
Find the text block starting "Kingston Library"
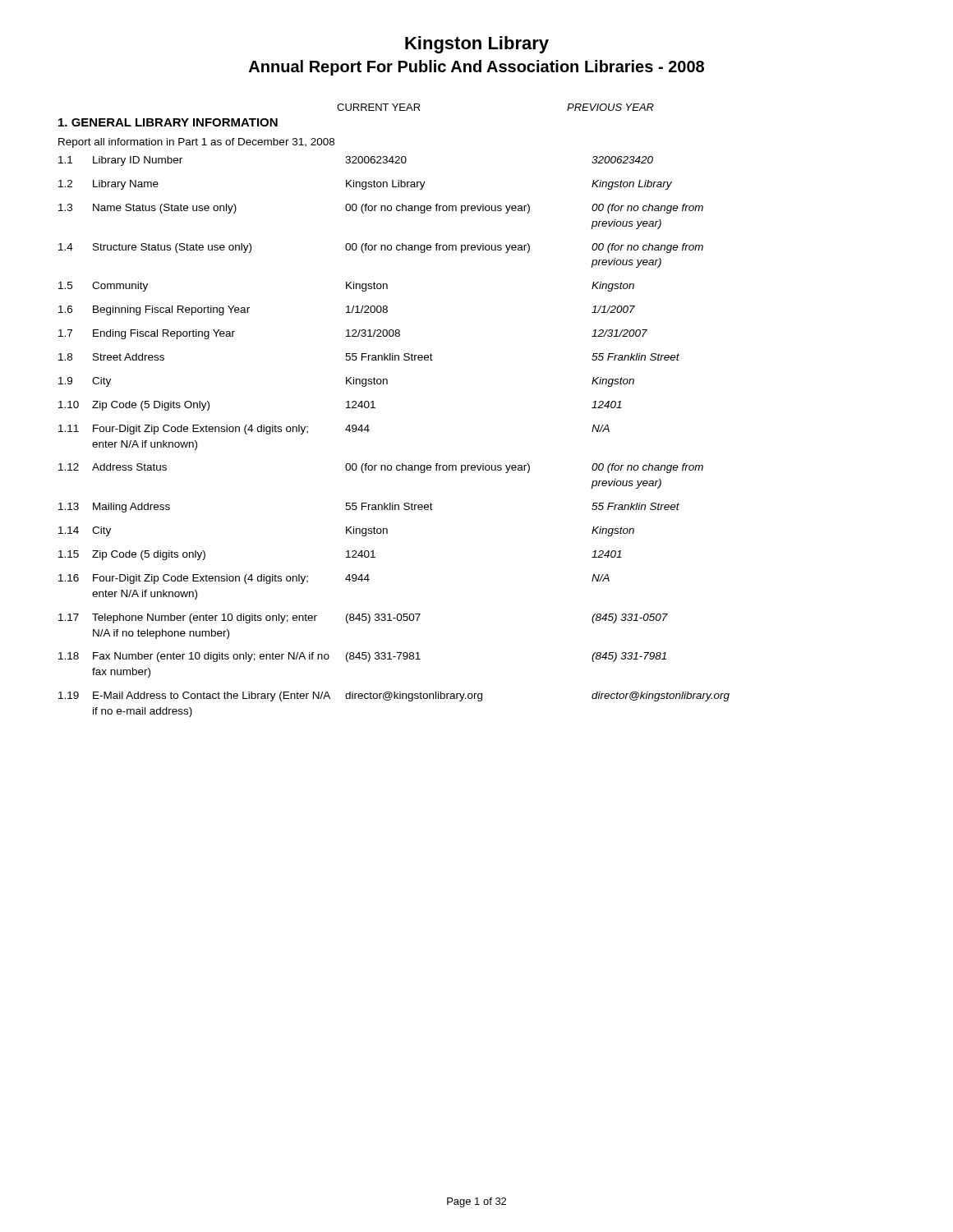point(476,43)
